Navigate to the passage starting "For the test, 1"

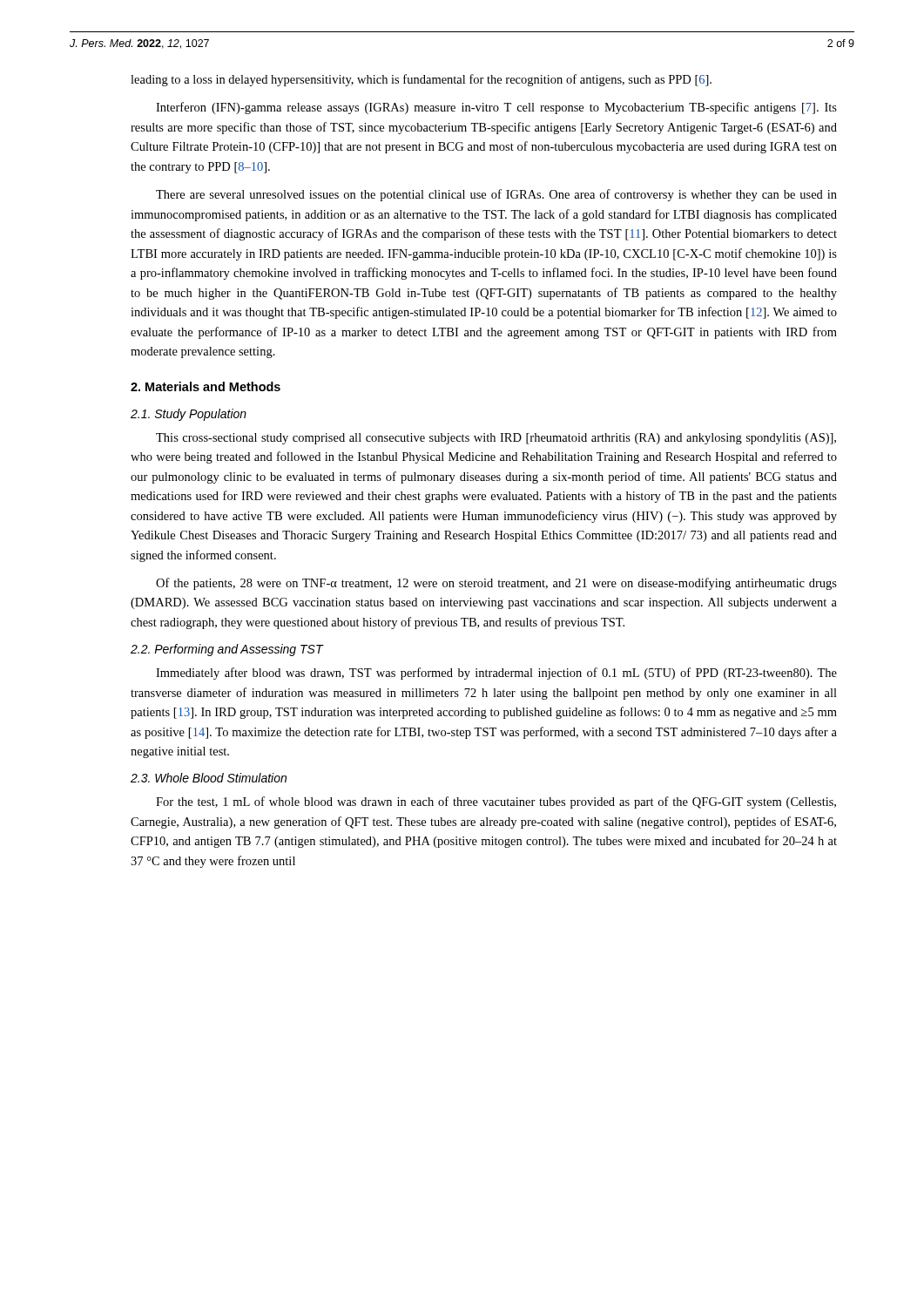point(484,831)
